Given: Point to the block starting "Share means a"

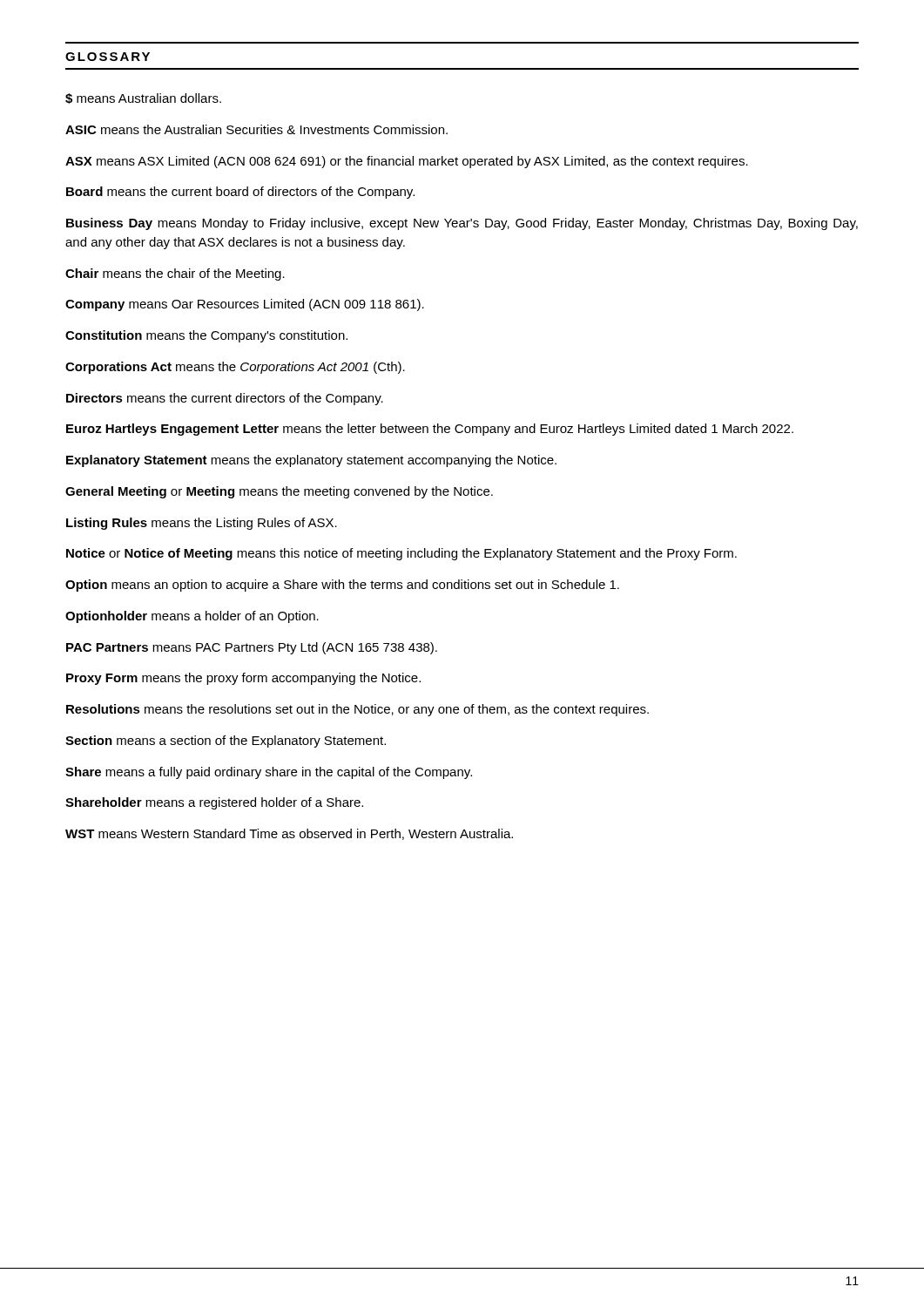Looking at the screenshot, I should coord(269,771).
